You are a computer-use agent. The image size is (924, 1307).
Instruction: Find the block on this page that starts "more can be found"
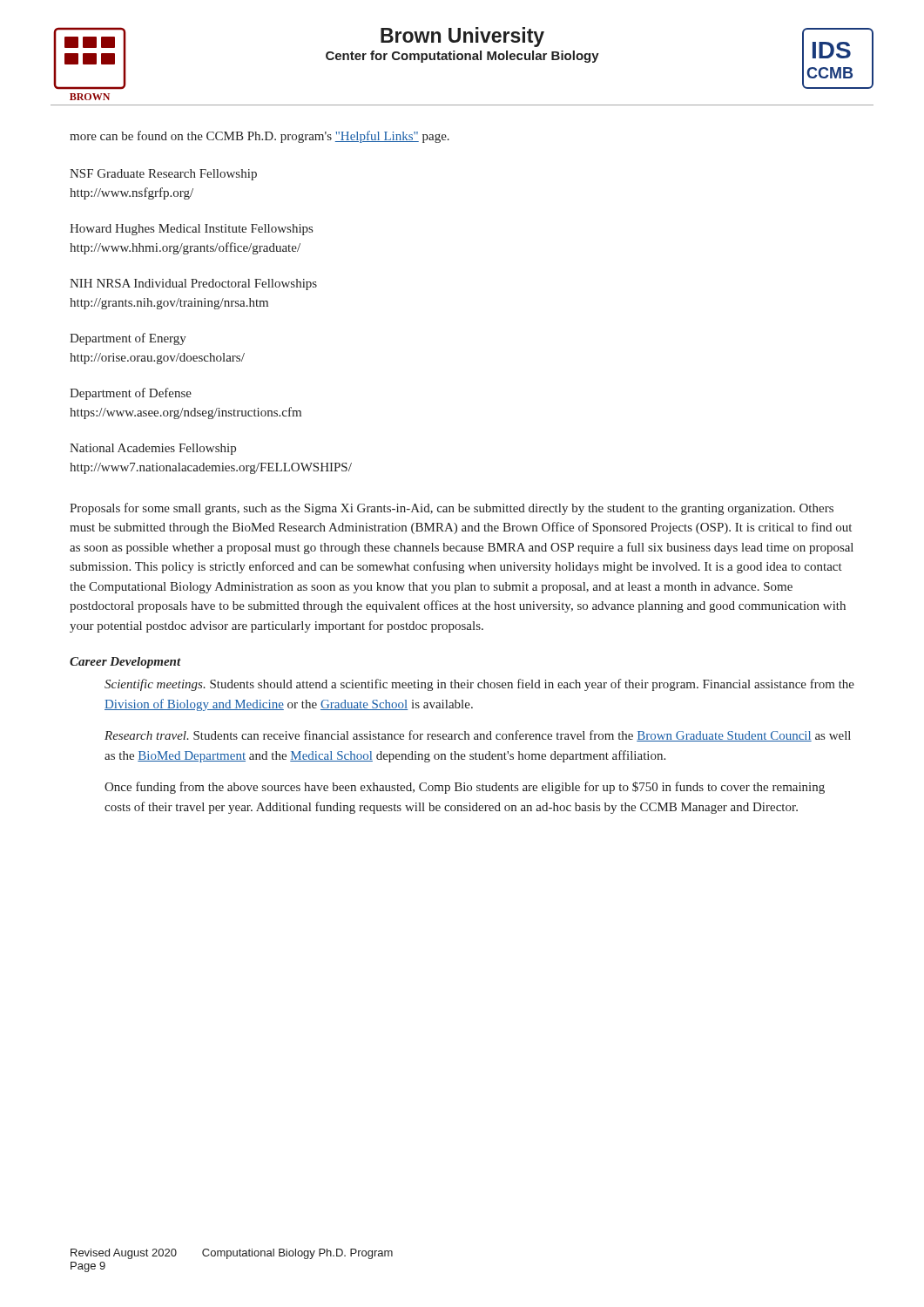point(260,137)
